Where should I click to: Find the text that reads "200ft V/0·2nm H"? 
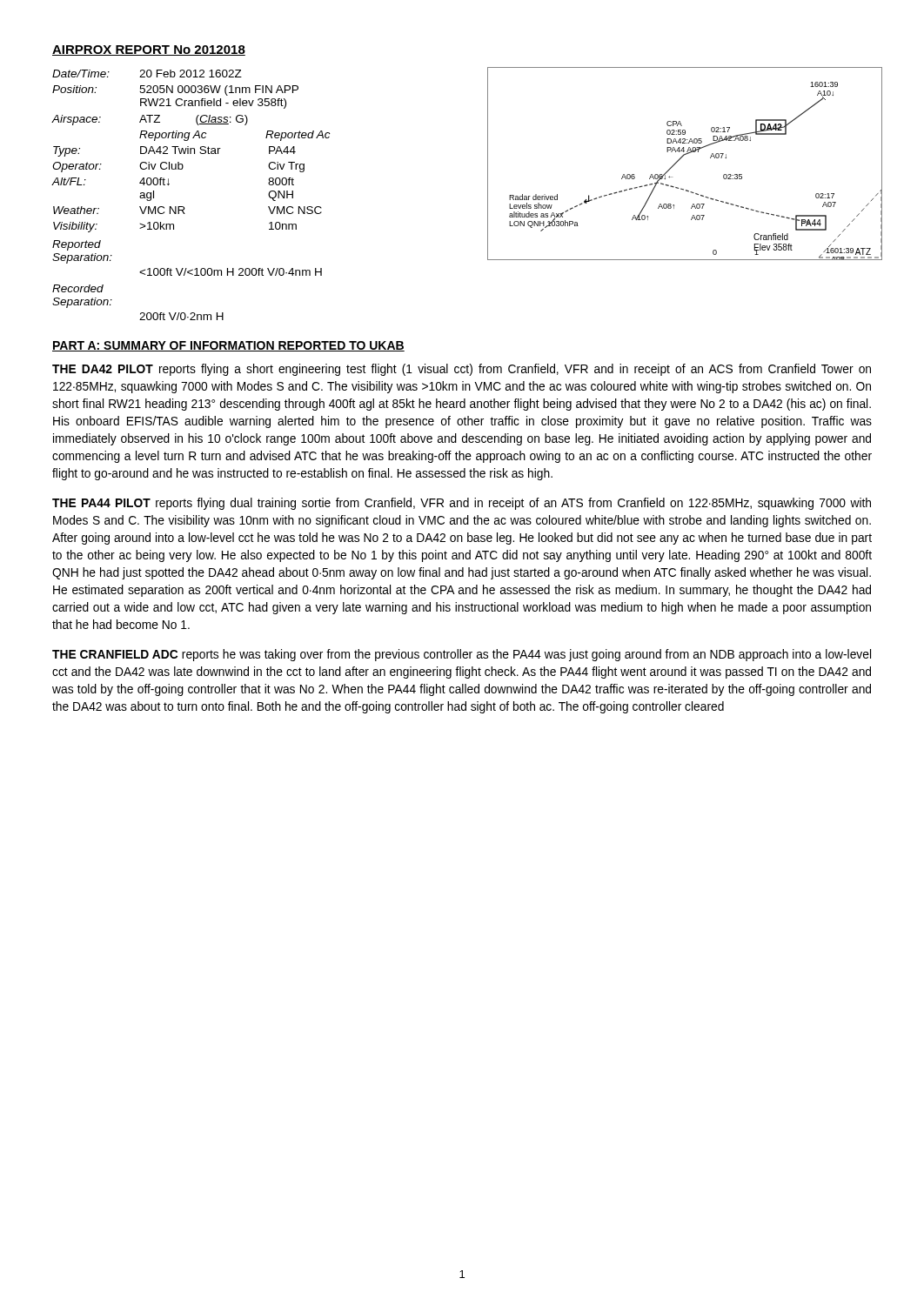[182, 316]
